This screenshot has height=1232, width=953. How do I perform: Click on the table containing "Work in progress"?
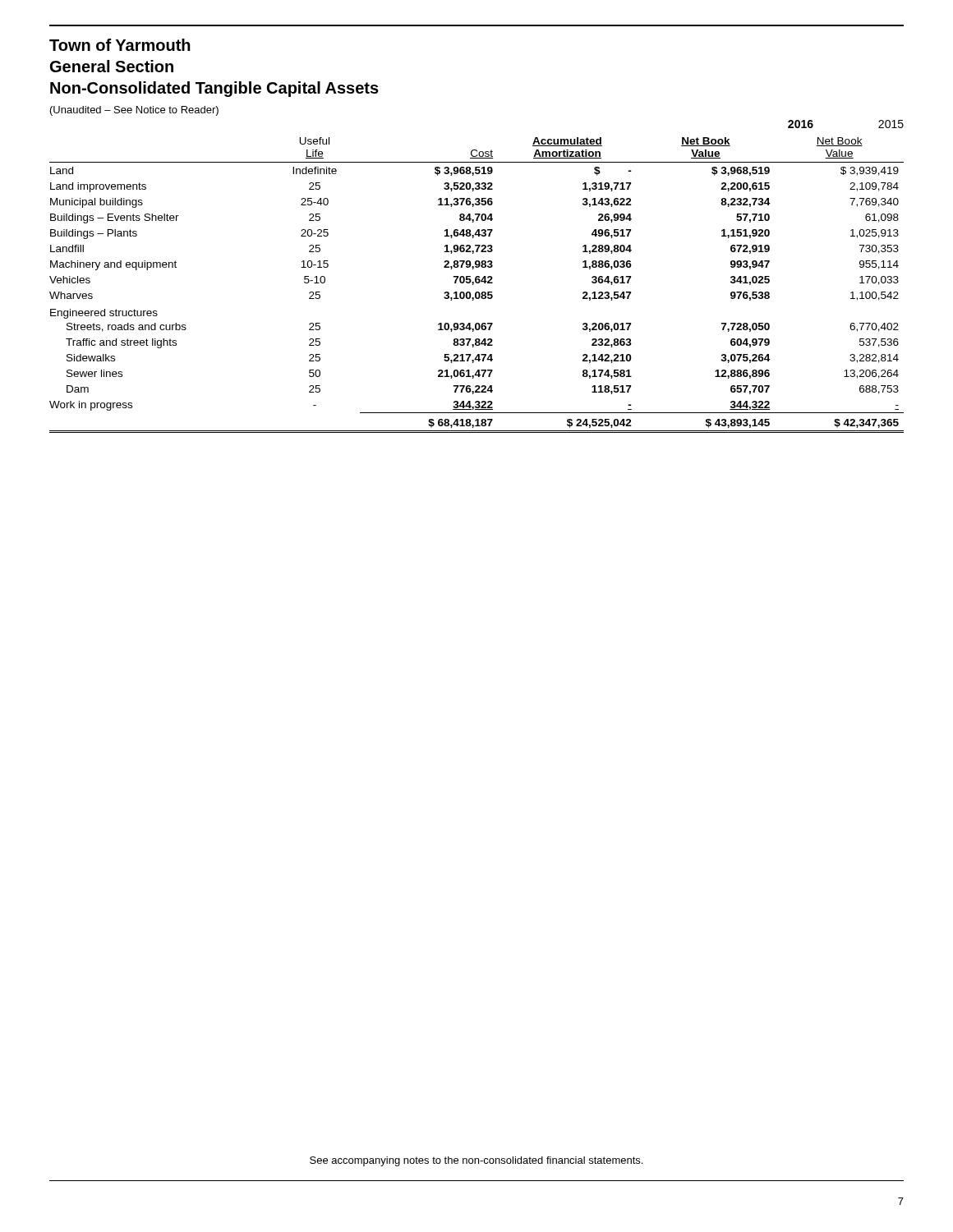tap(476, 282)
